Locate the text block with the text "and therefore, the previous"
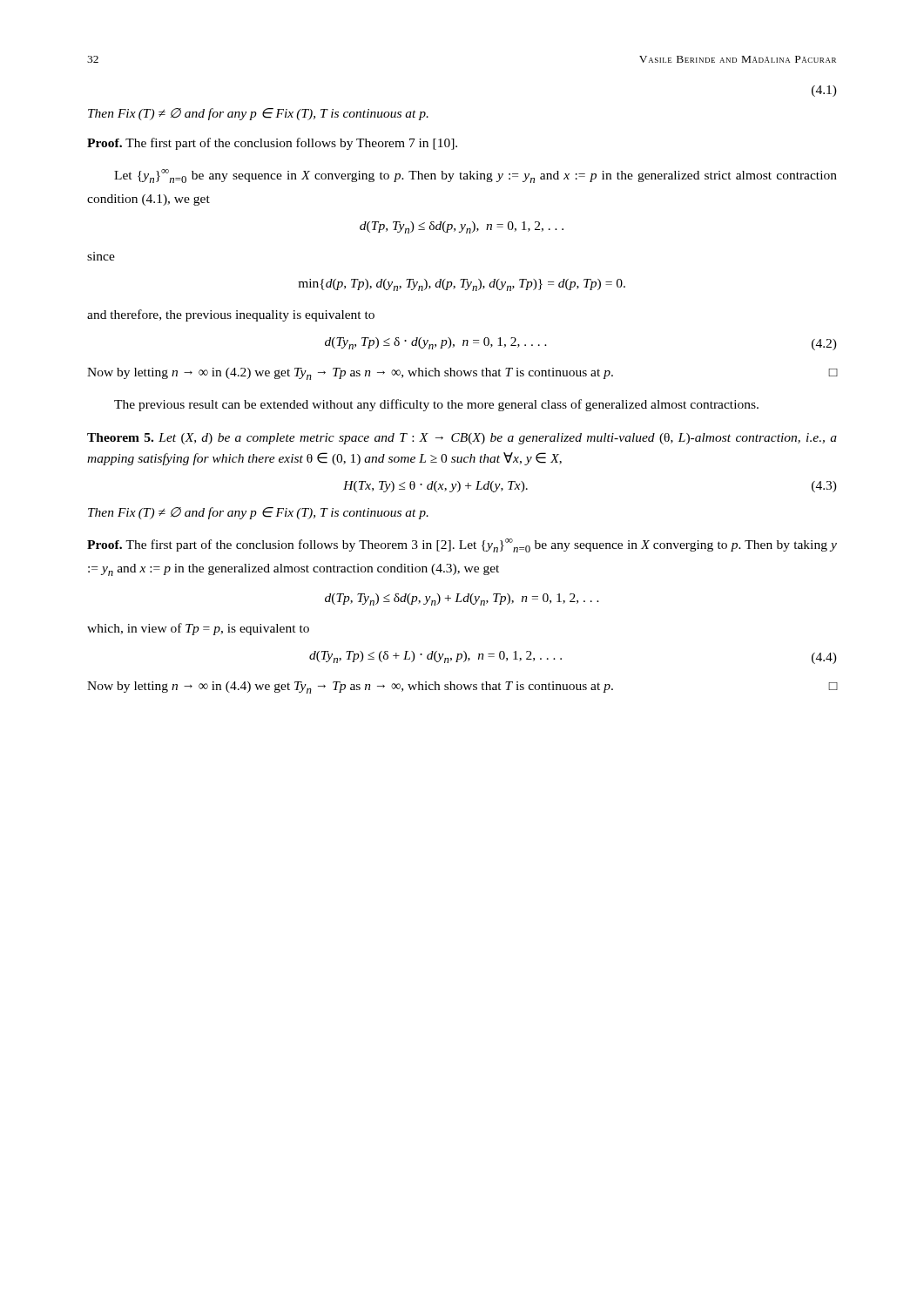The width and height of the screenshot is (924, 1307). pos(231,315)
